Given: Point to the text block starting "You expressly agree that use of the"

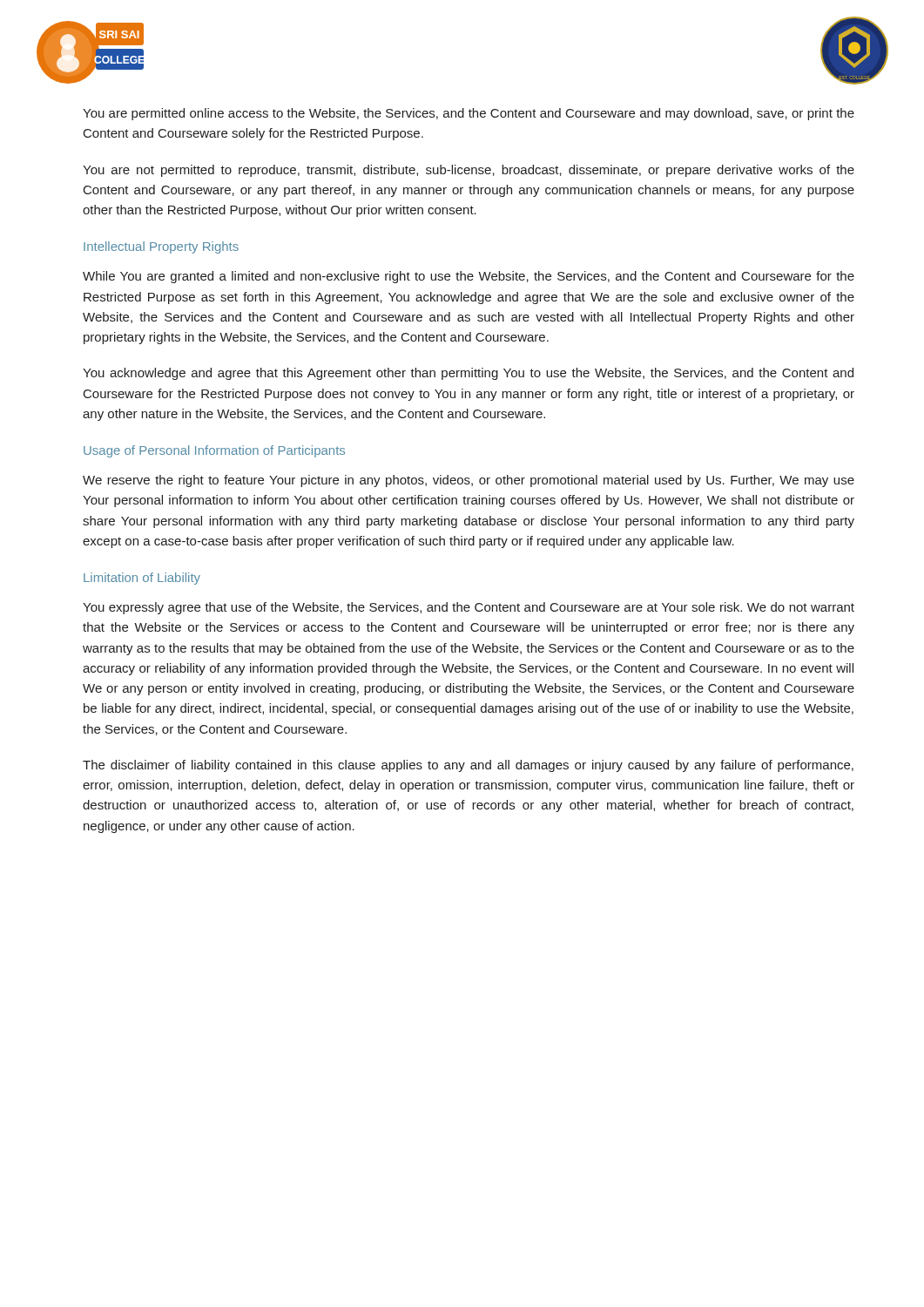Looking at the screenshot, I should click(x=469, y=668).
